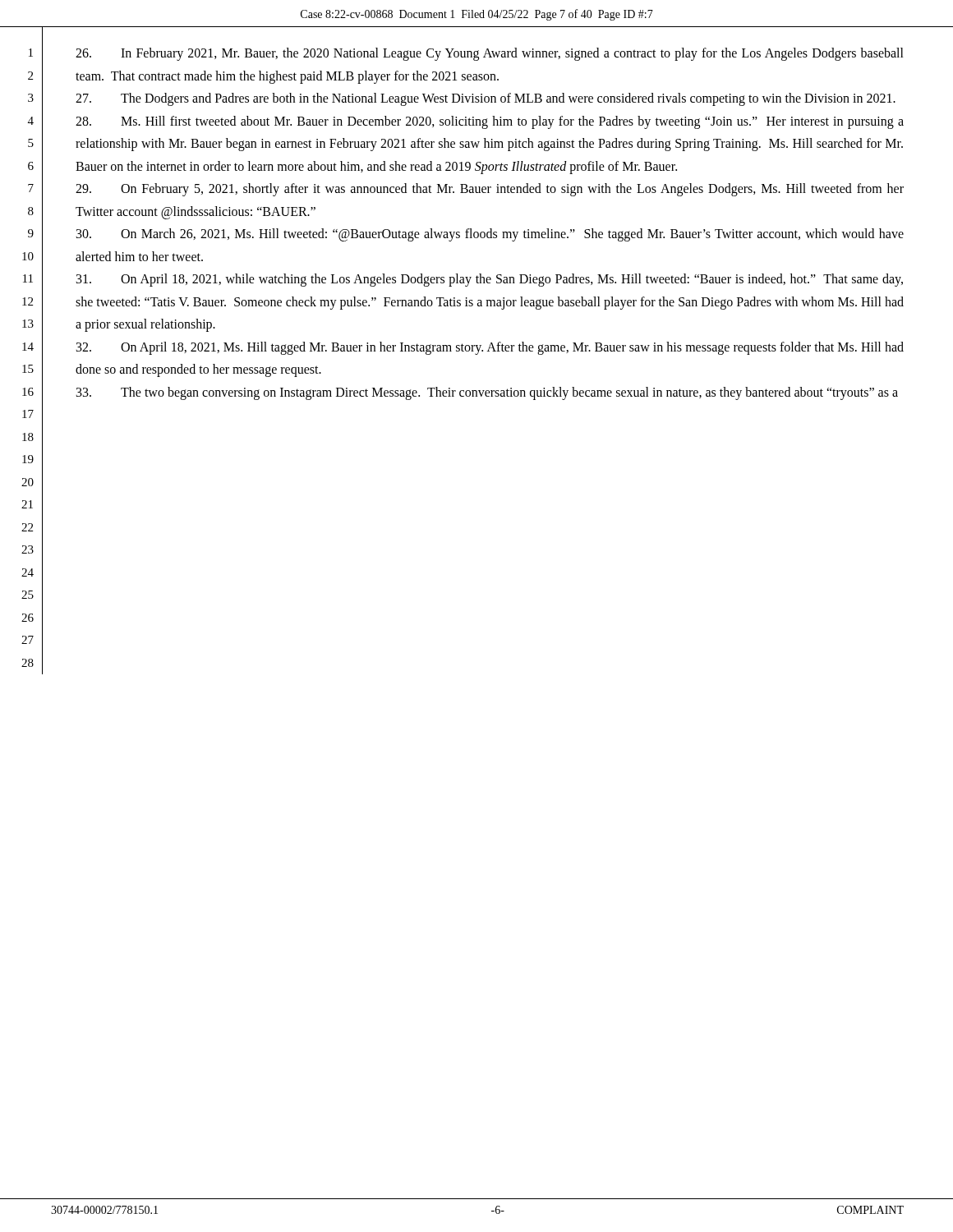Navigate to the element starting "On March 26,"
The height and width of the screenshot is (1232, 953).
point(490,243)
